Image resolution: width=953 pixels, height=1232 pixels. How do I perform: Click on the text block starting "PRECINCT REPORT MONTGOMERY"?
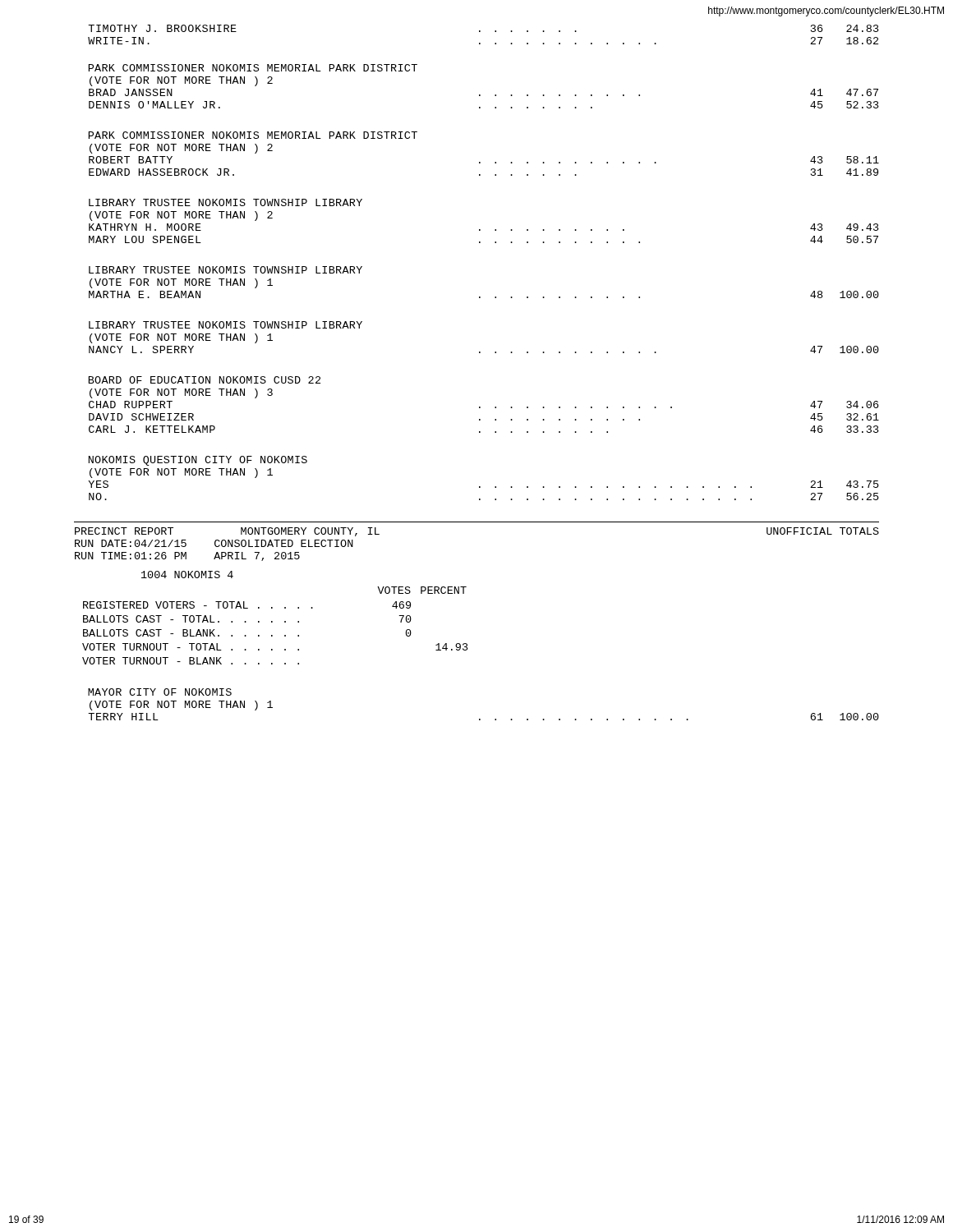coord(124,532)
